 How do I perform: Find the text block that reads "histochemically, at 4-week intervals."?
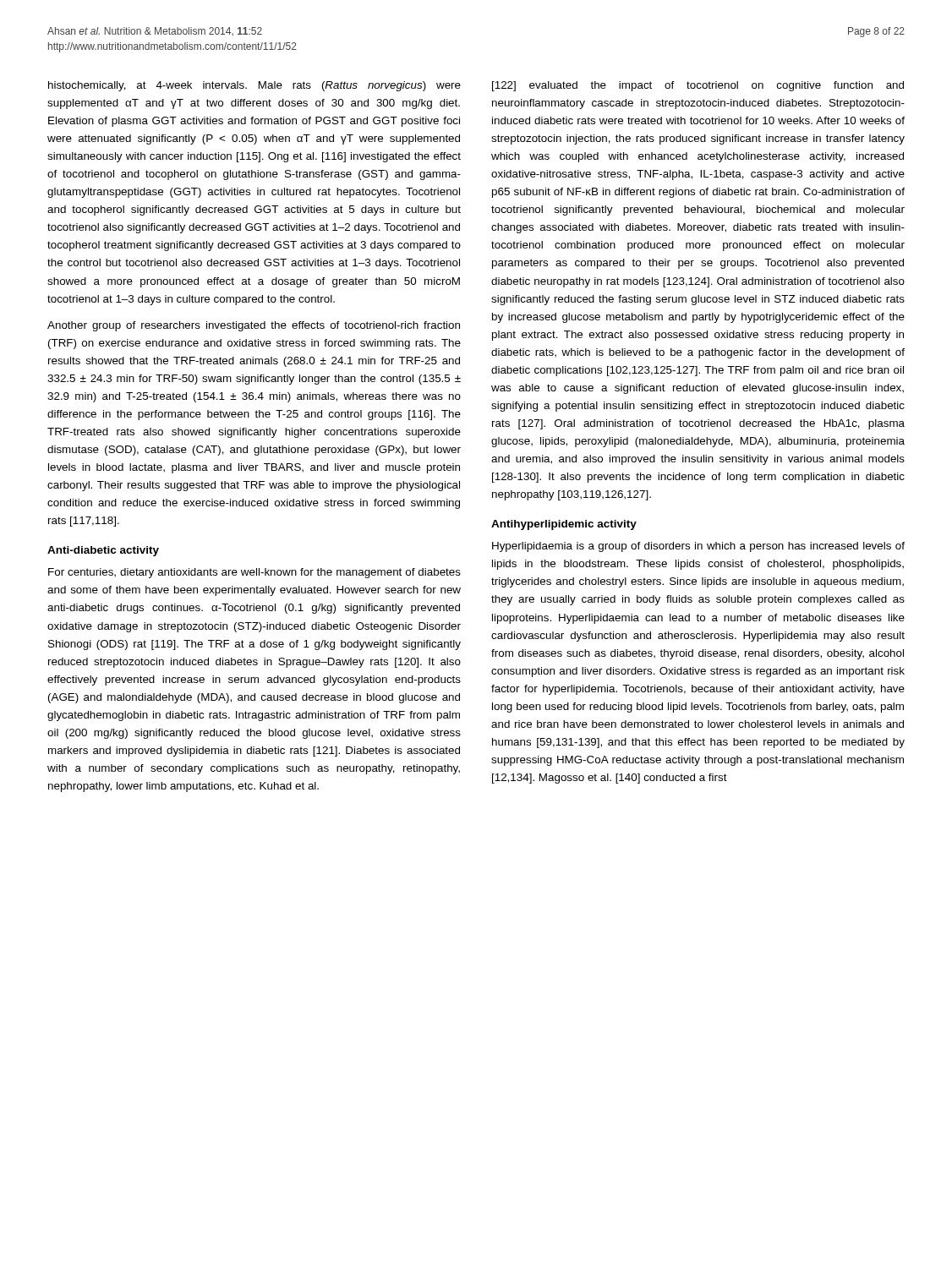click(254, 192)
